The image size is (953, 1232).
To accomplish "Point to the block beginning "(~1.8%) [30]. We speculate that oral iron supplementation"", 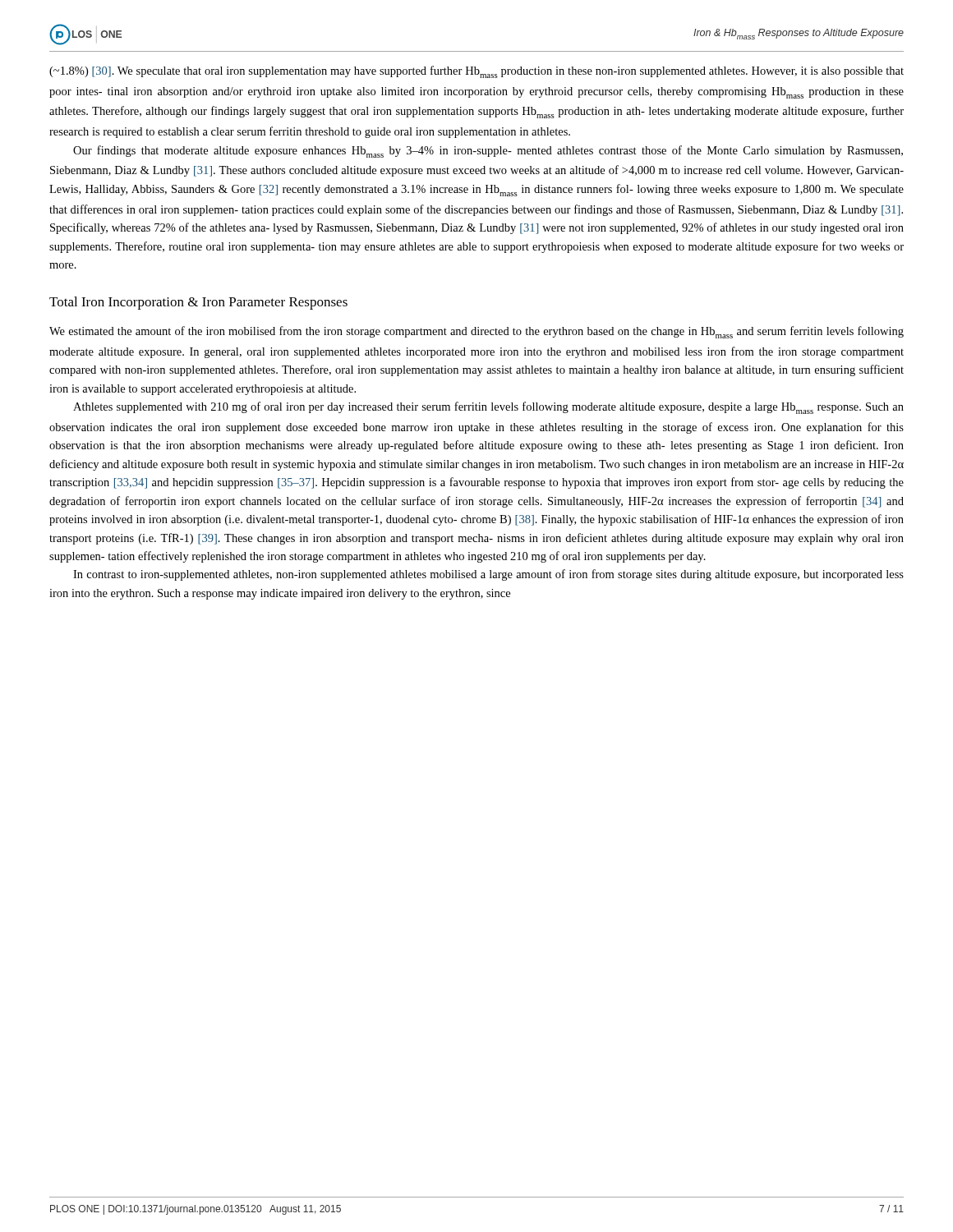I will pyautogui.click(x=476, y=101).
